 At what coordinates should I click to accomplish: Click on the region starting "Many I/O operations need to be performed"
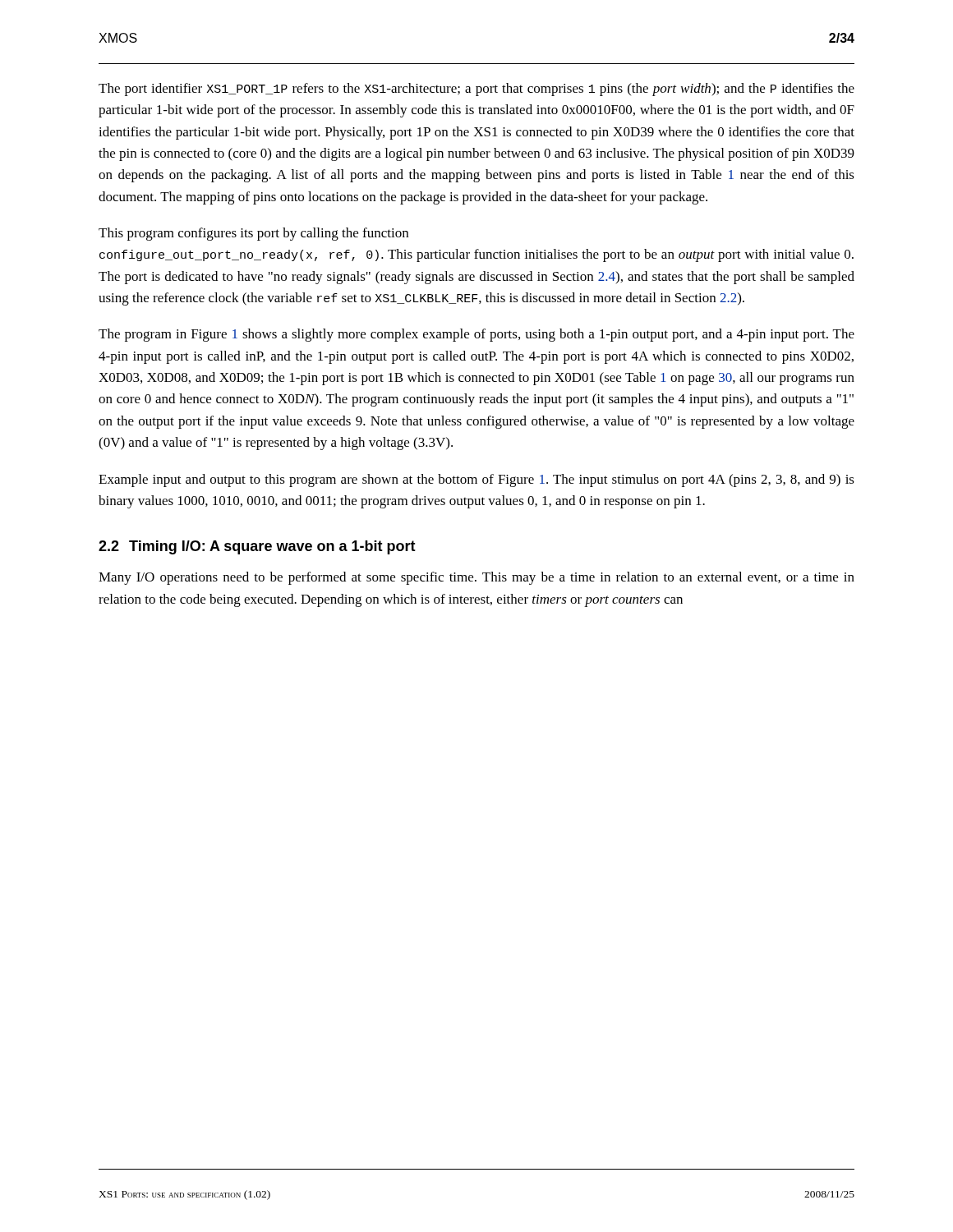476,588
